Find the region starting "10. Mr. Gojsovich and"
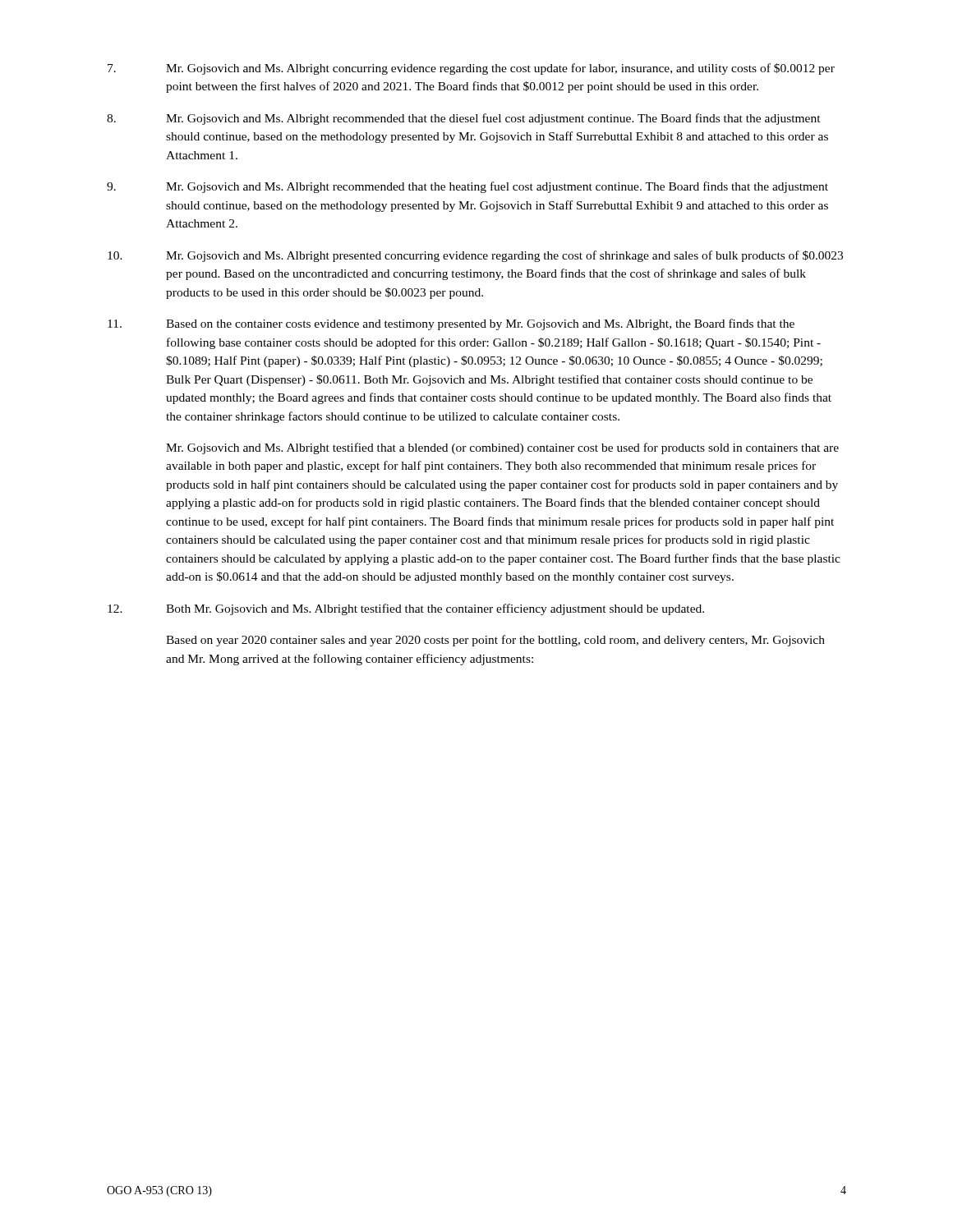This screenshot has height=1232, width=953. coord(476,274)
